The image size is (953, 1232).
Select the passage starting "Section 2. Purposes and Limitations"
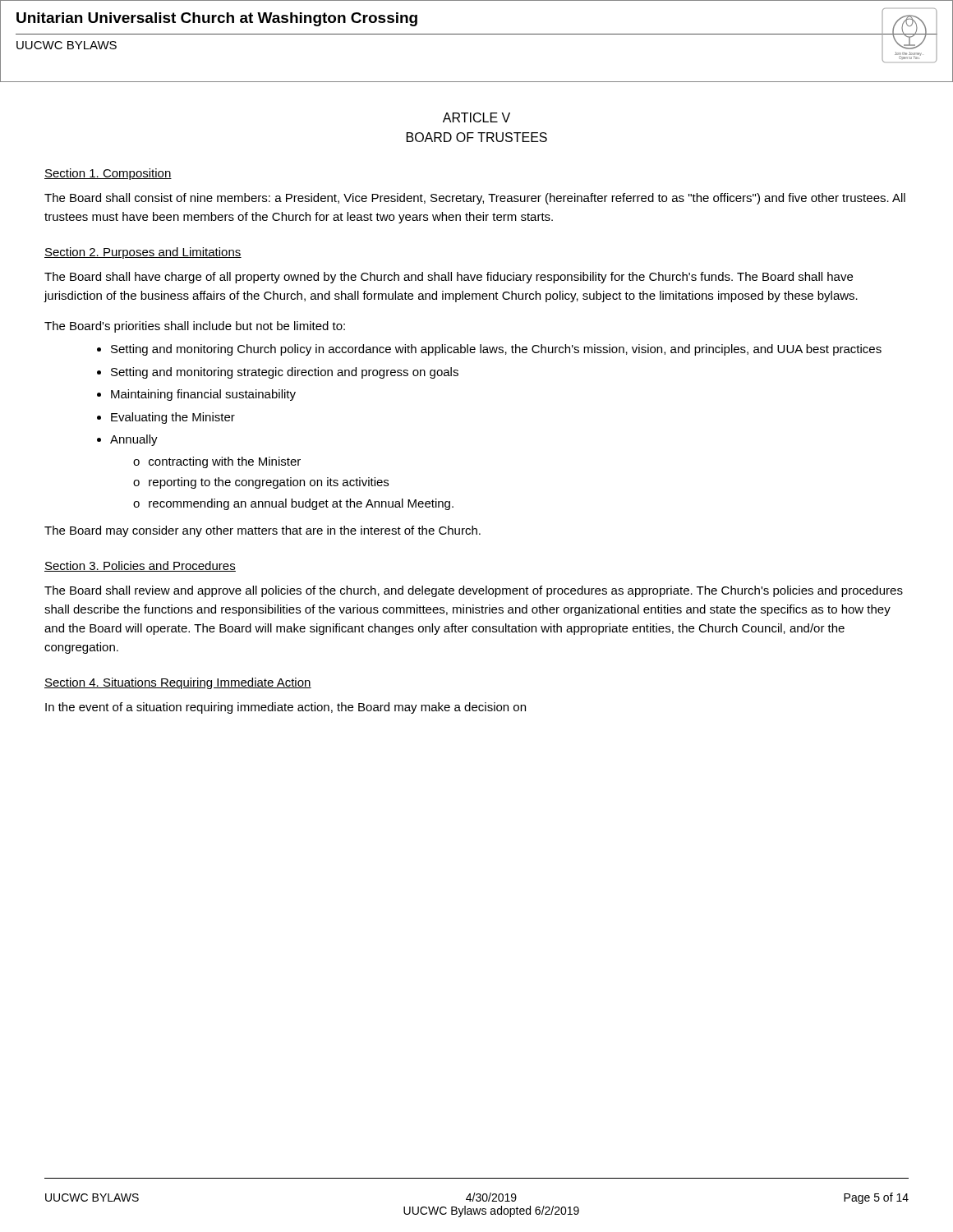pos(143,251)
